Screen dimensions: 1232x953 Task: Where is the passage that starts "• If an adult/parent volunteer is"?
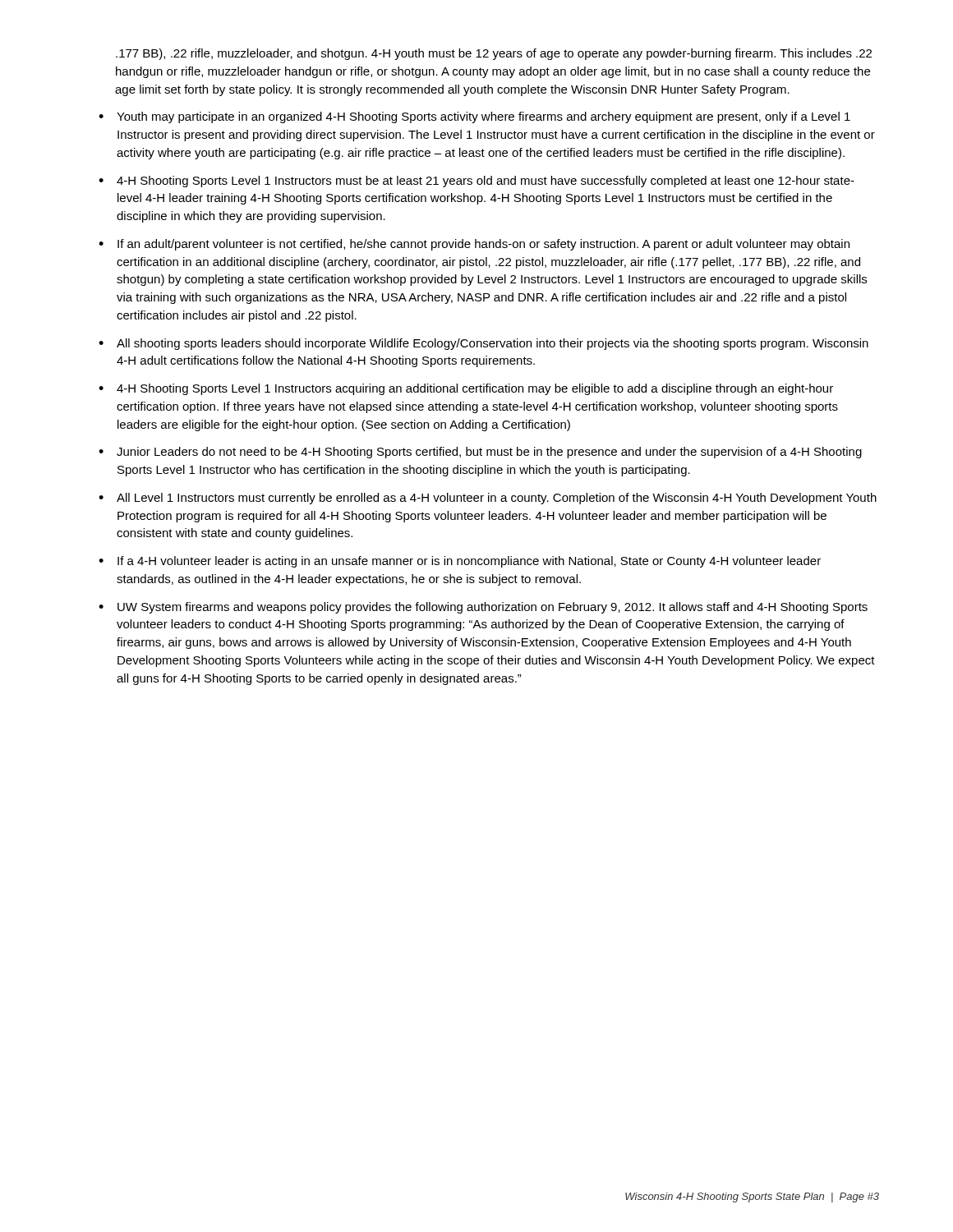489,279
